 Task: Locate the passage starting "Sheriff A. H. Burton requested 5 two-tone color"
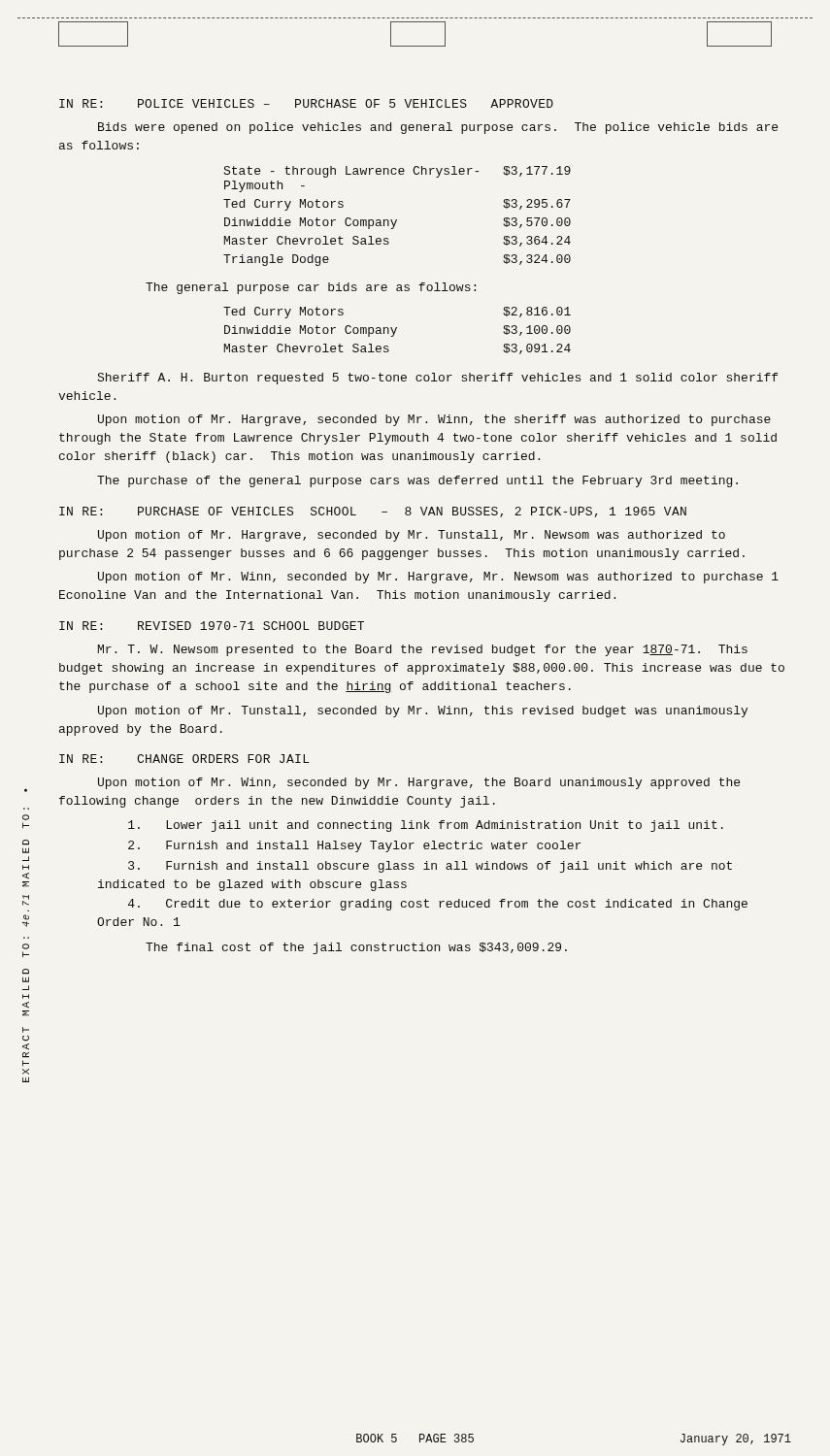[x=418, y=387]
